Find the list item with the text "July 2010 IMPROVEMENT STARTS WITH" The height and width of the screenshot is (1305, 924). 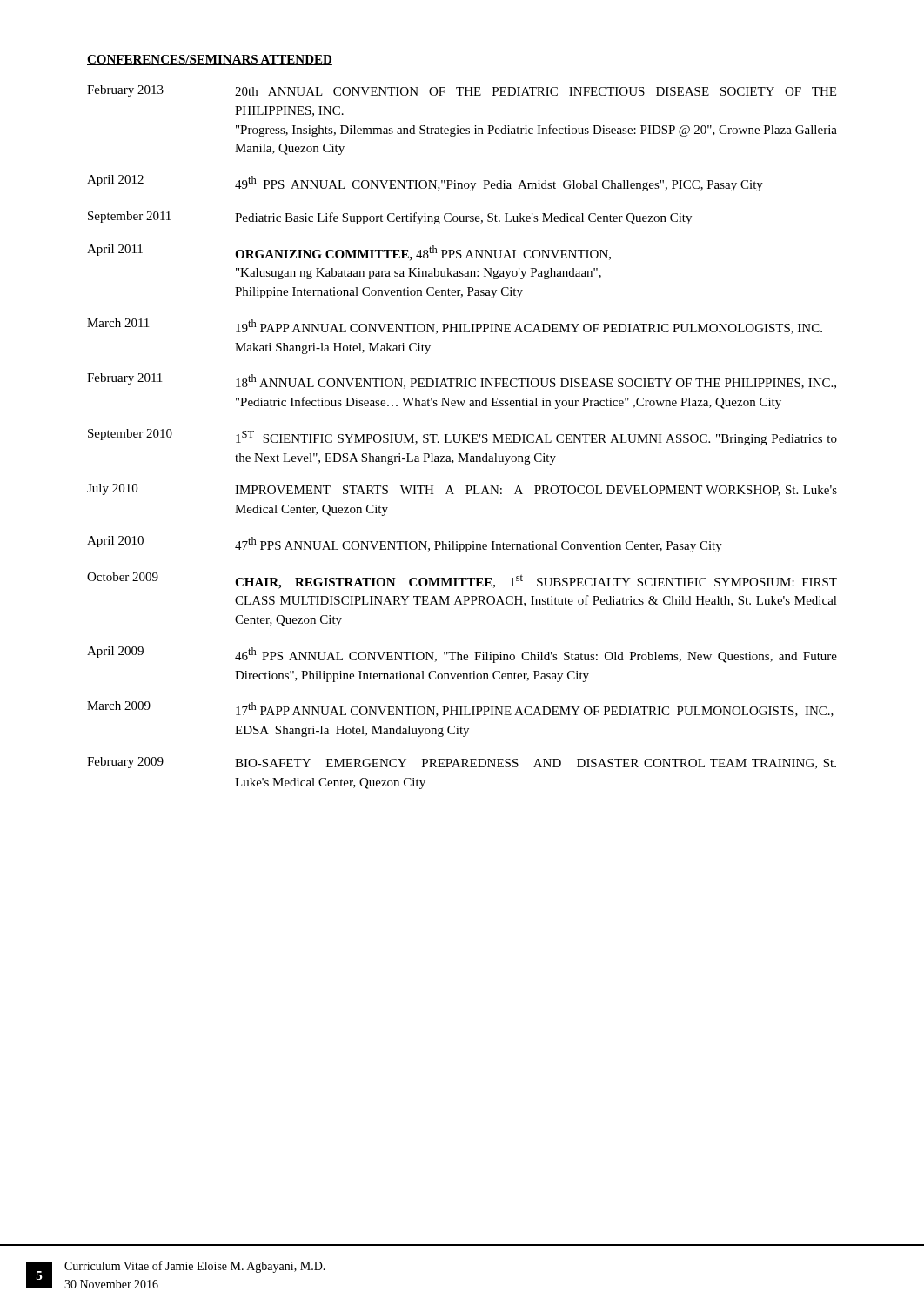(462, 500)
